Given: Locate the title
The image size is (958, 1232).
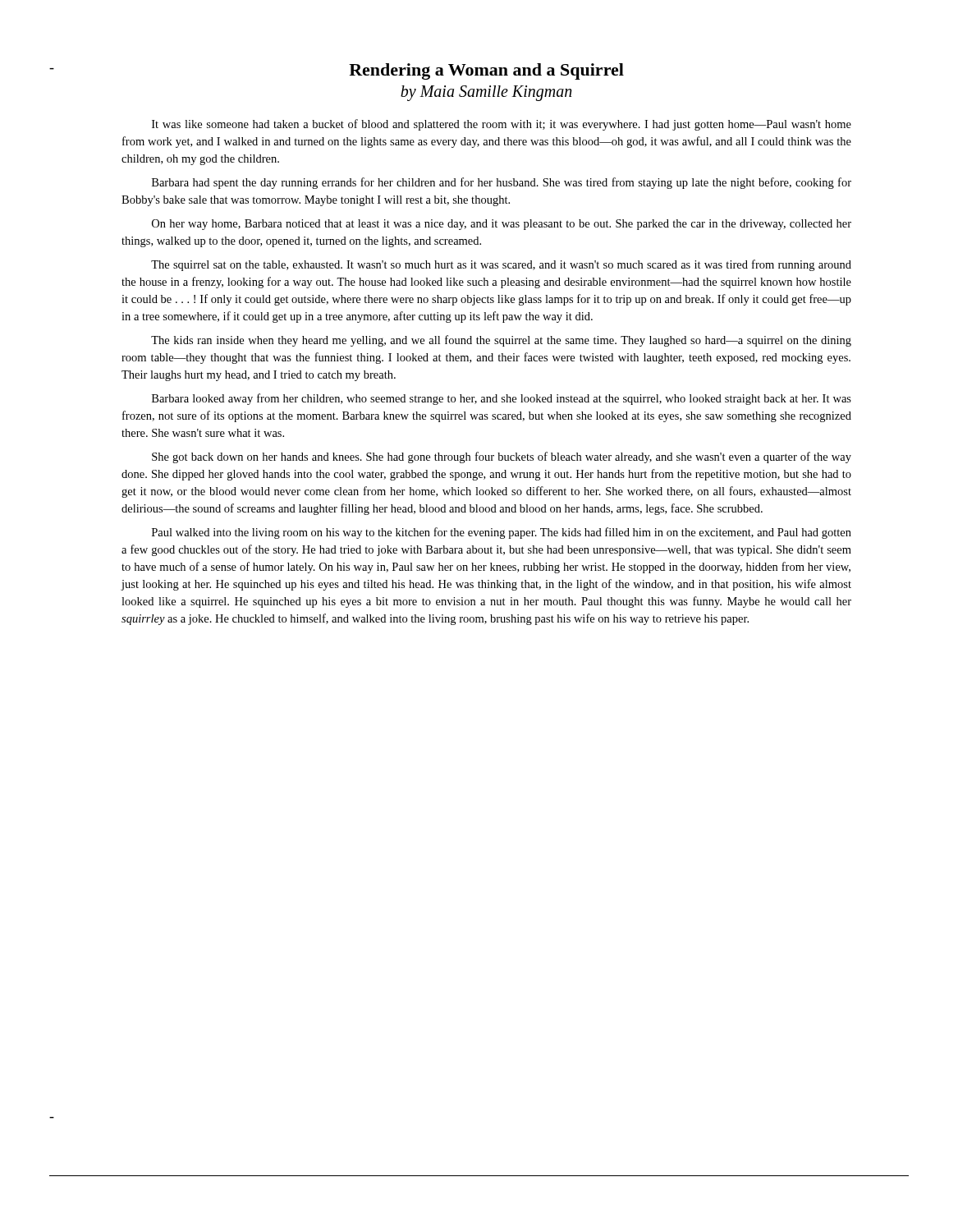Looking at the screenshot, I should click(486, 80).
